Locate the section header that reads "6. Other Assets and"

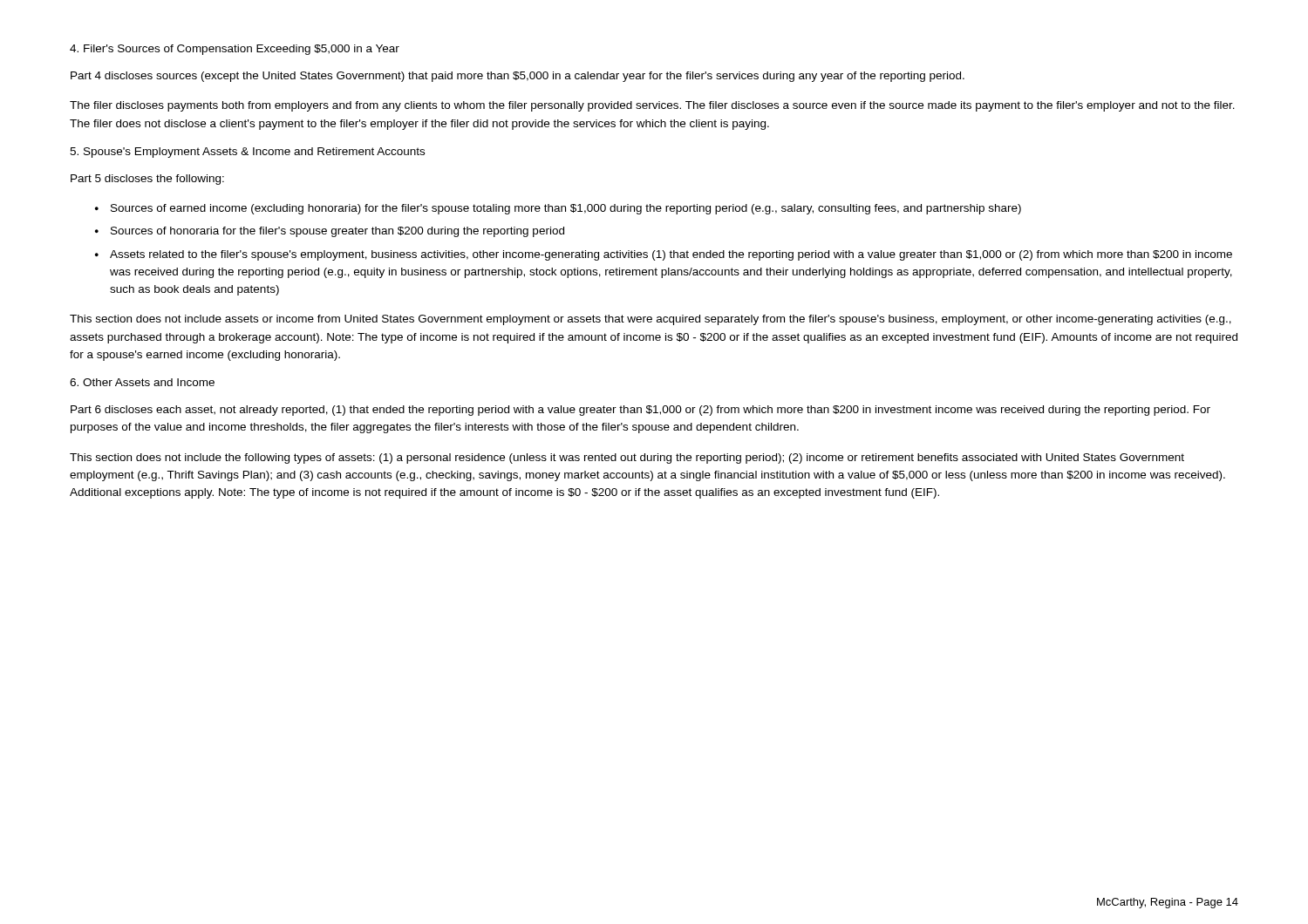(x=142, y=382)
